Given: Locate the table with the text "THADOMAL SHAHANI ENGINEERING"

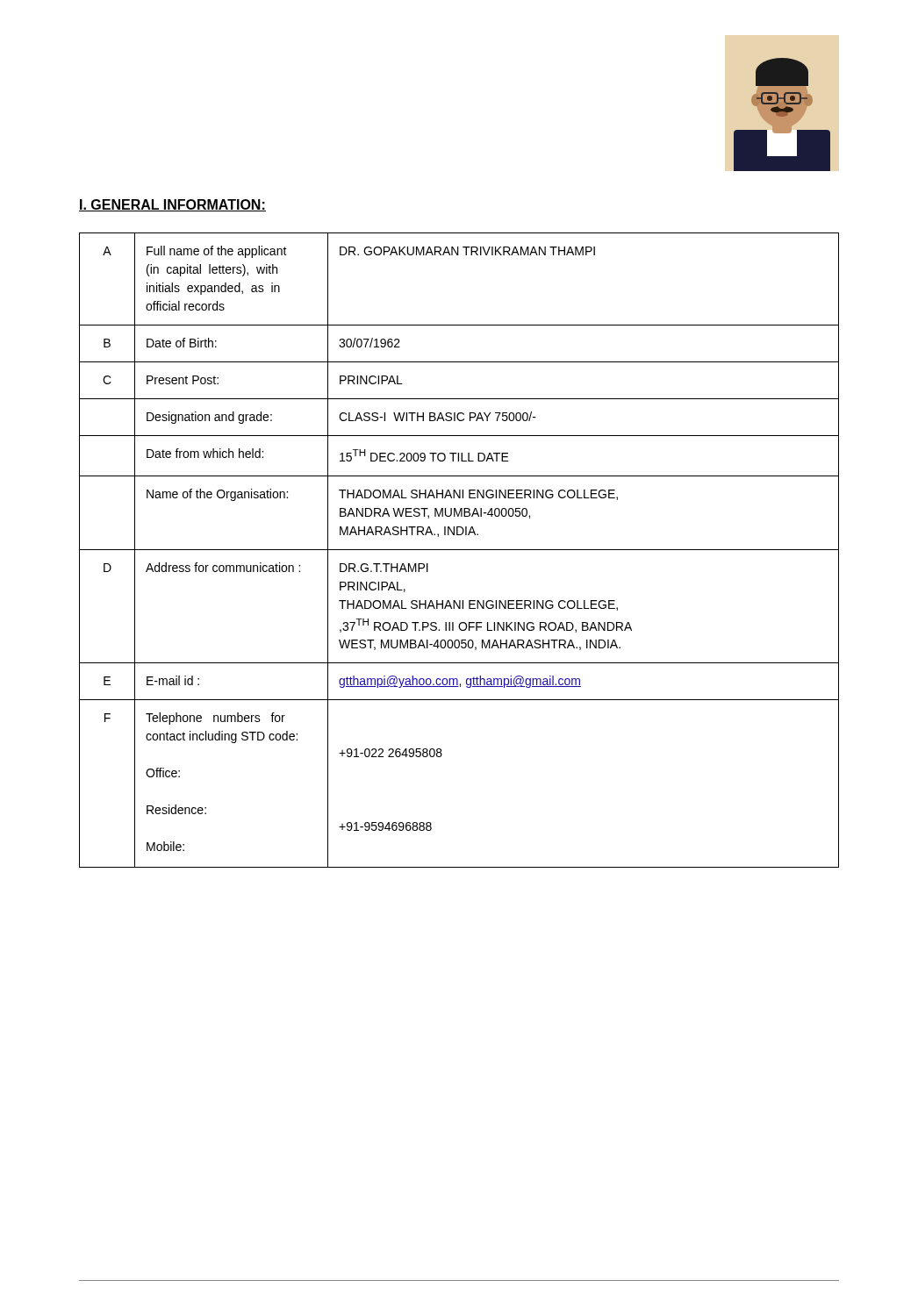Looking at the screenshot, I should point(459,550).
